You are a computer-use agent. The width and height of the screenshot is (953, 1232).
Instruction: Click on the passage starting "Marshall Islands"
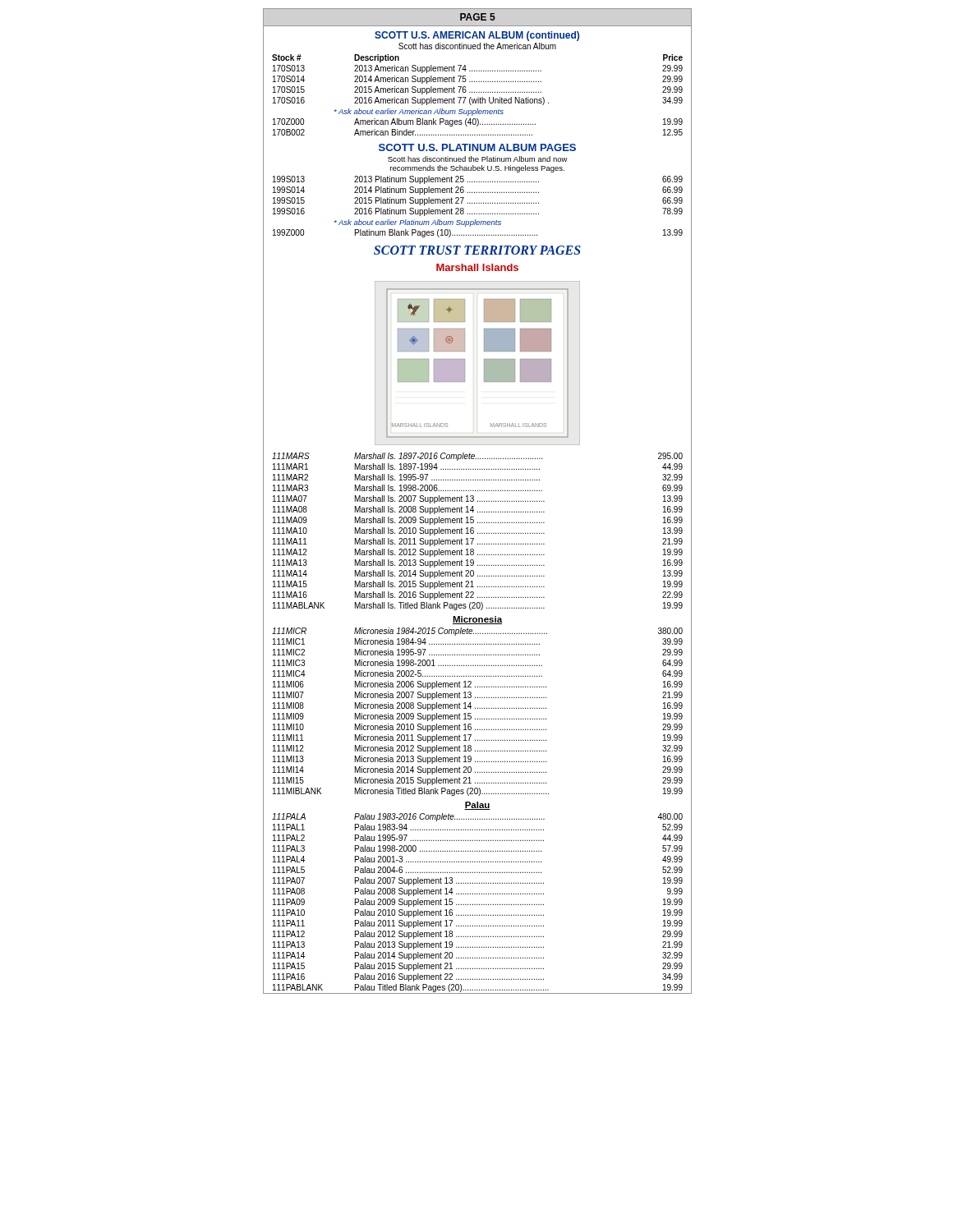[x=477, y=267]
